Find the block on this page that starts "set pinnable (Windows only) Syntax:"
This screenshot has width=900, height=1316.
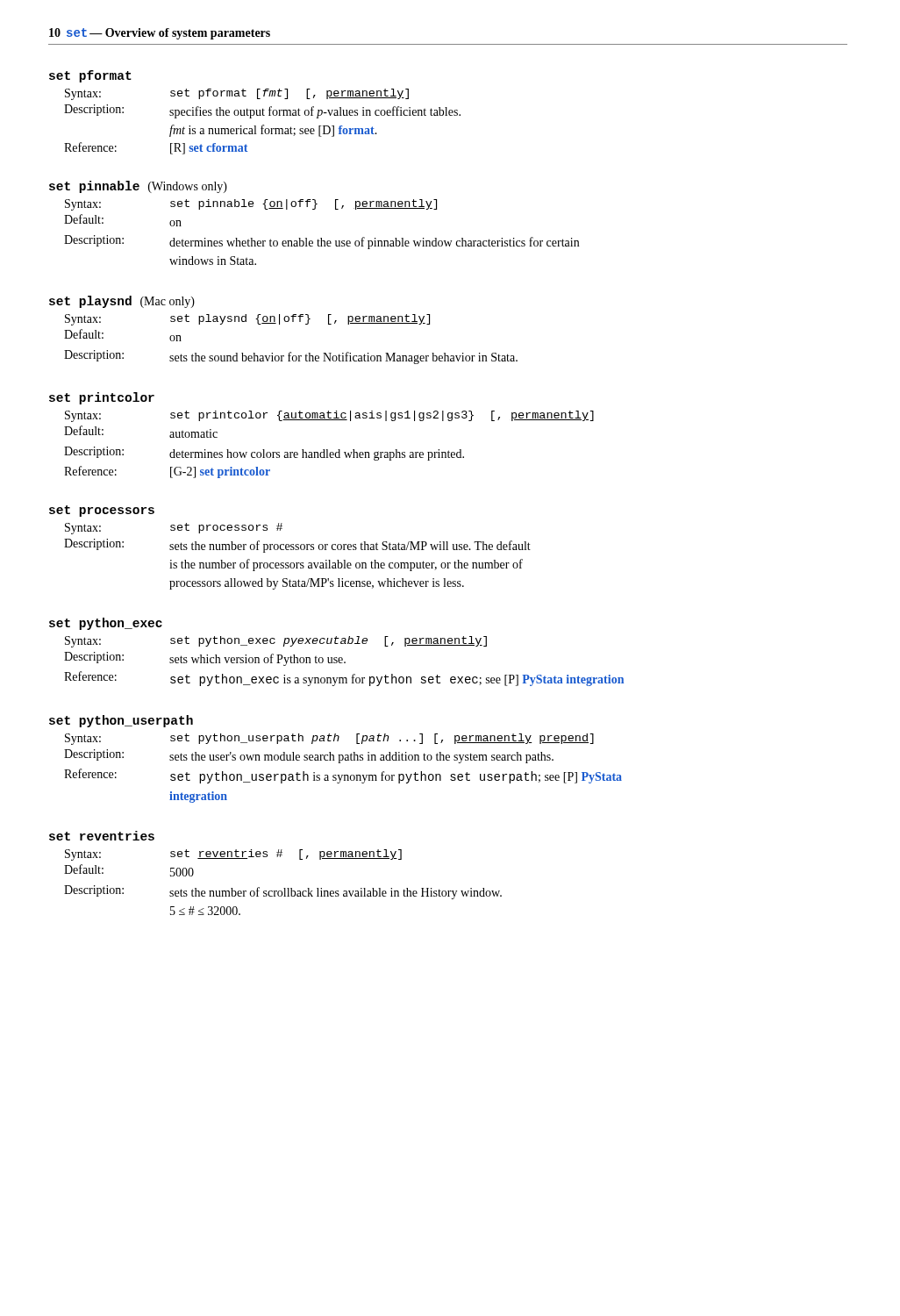[x=138, y=187]
